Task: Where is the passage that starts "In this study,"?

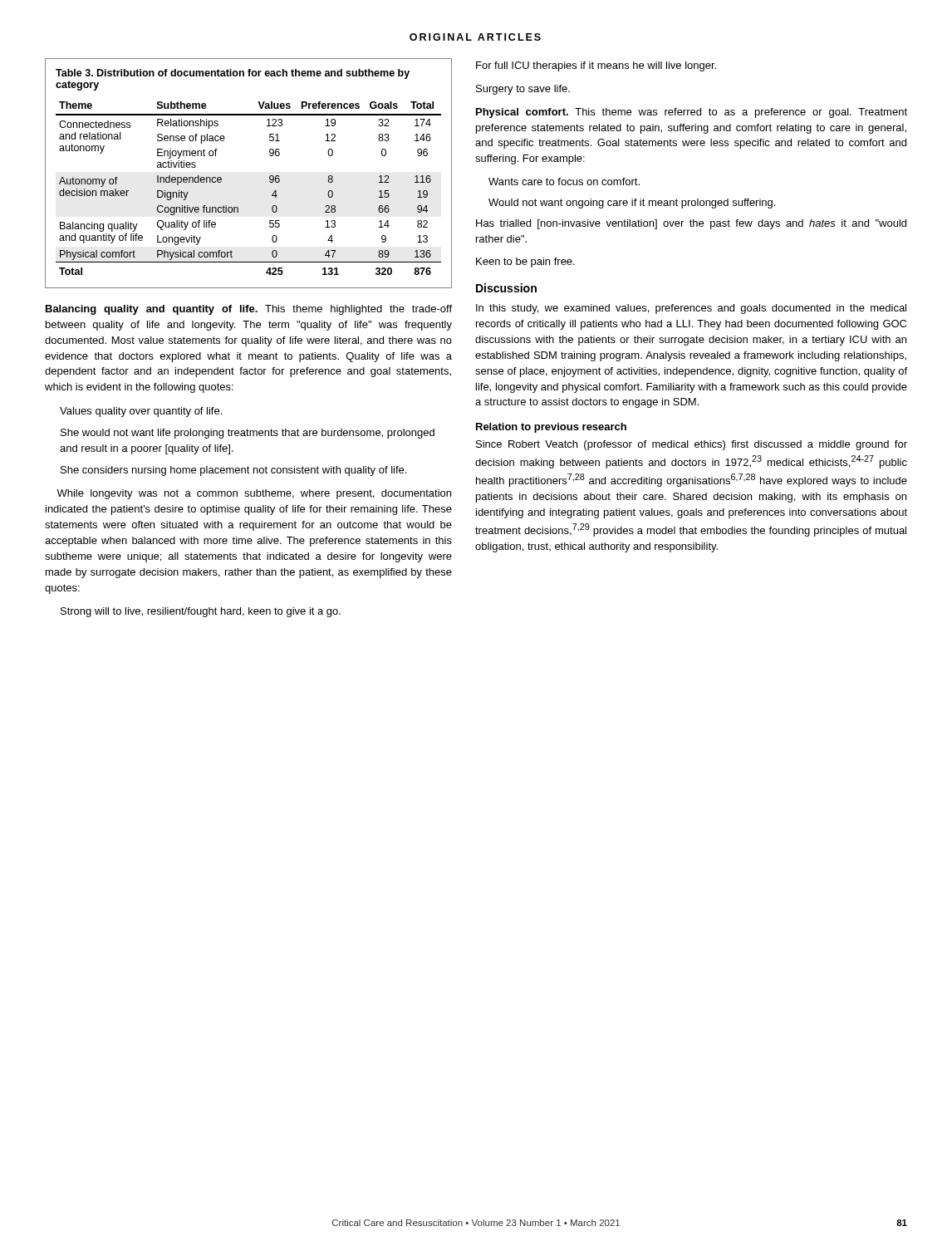Action: (691, 355)
